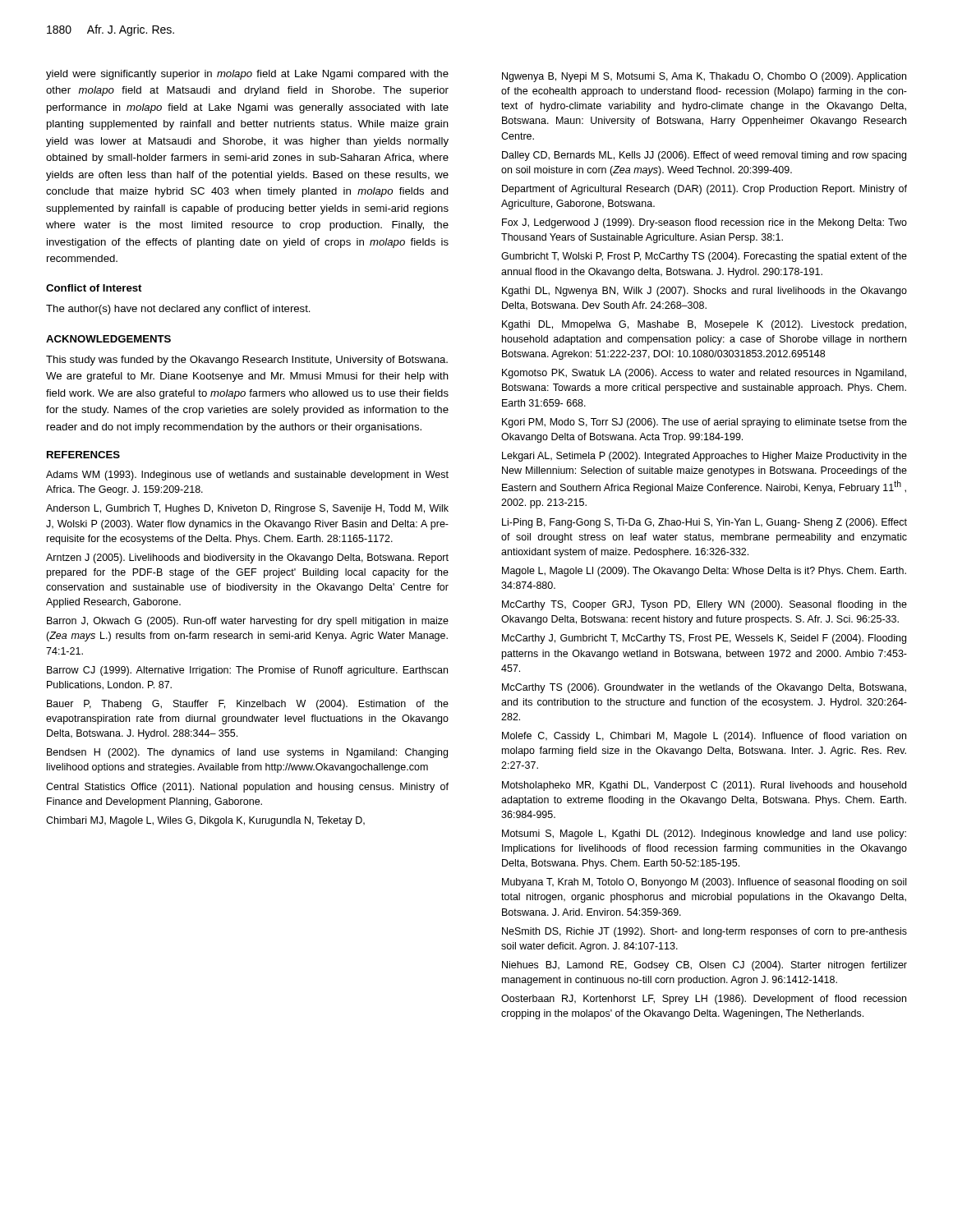Find the text block with the text "The author(s) have not declared any"
Screen dimensions: 1232x953
(x=178, y=309)
